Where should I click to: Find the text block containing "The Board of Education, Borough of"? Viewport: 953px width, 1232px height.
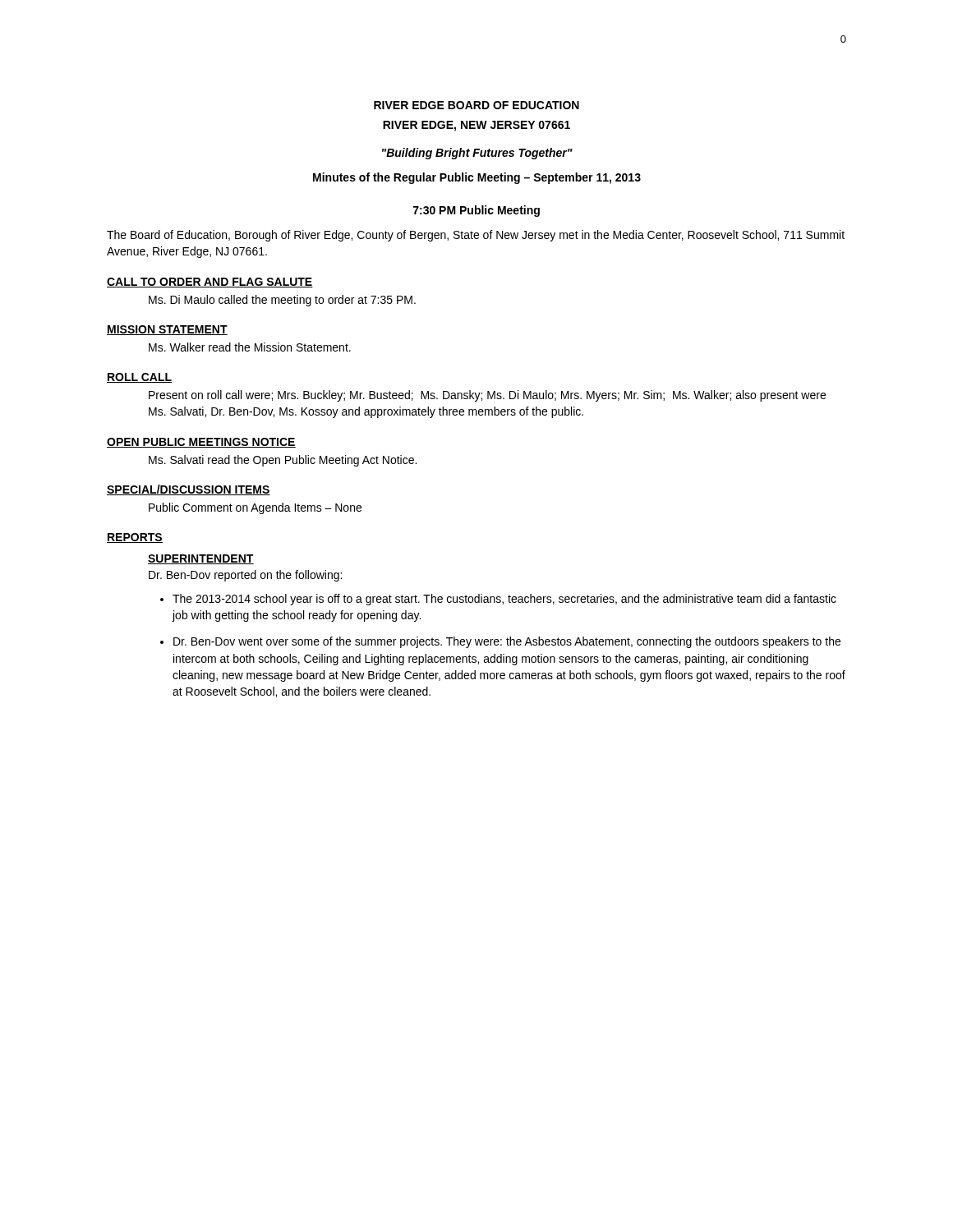476,243
